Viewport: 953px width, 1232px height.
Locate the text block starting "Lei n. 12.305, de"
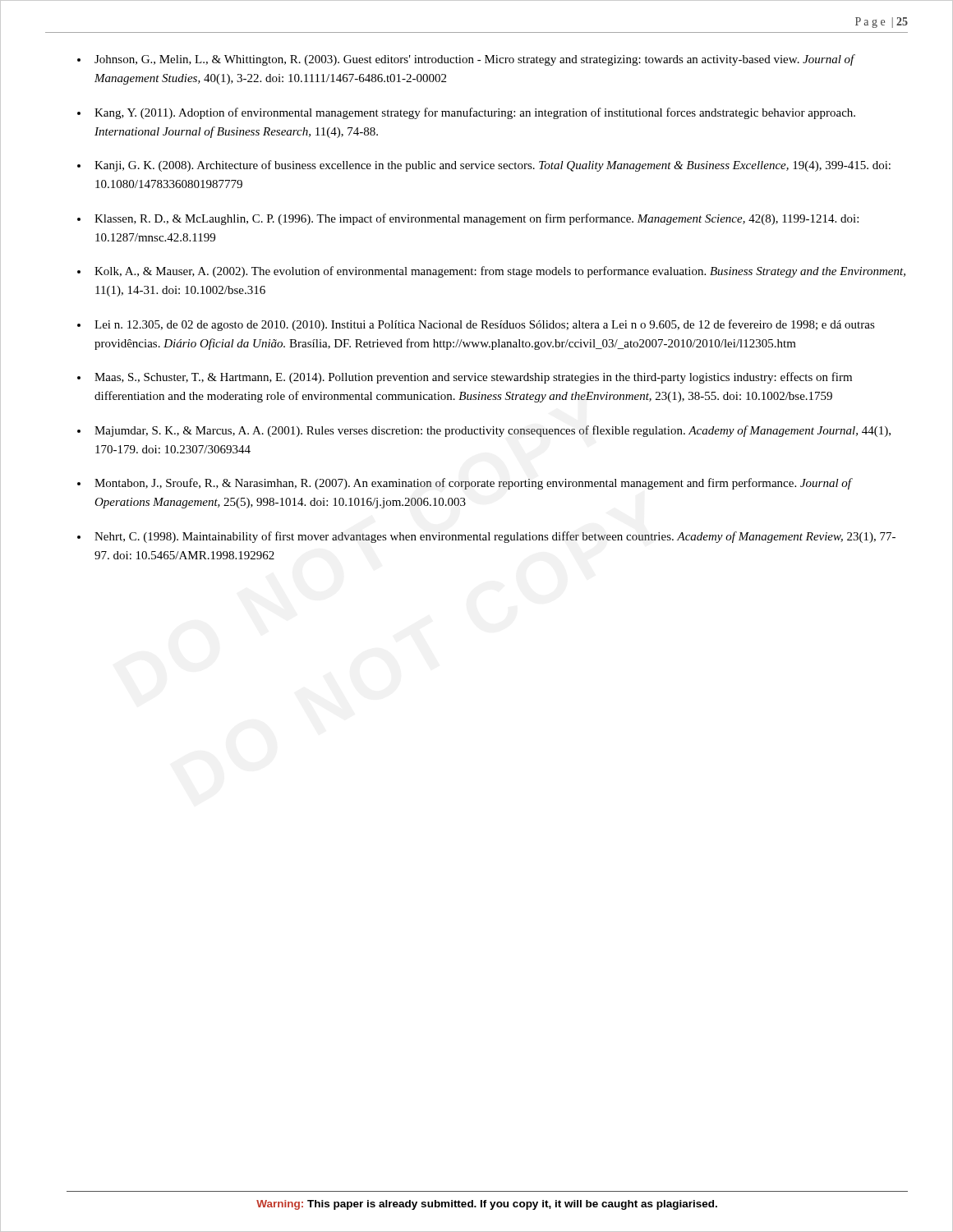pyautogui.click(x=485, y=334)
